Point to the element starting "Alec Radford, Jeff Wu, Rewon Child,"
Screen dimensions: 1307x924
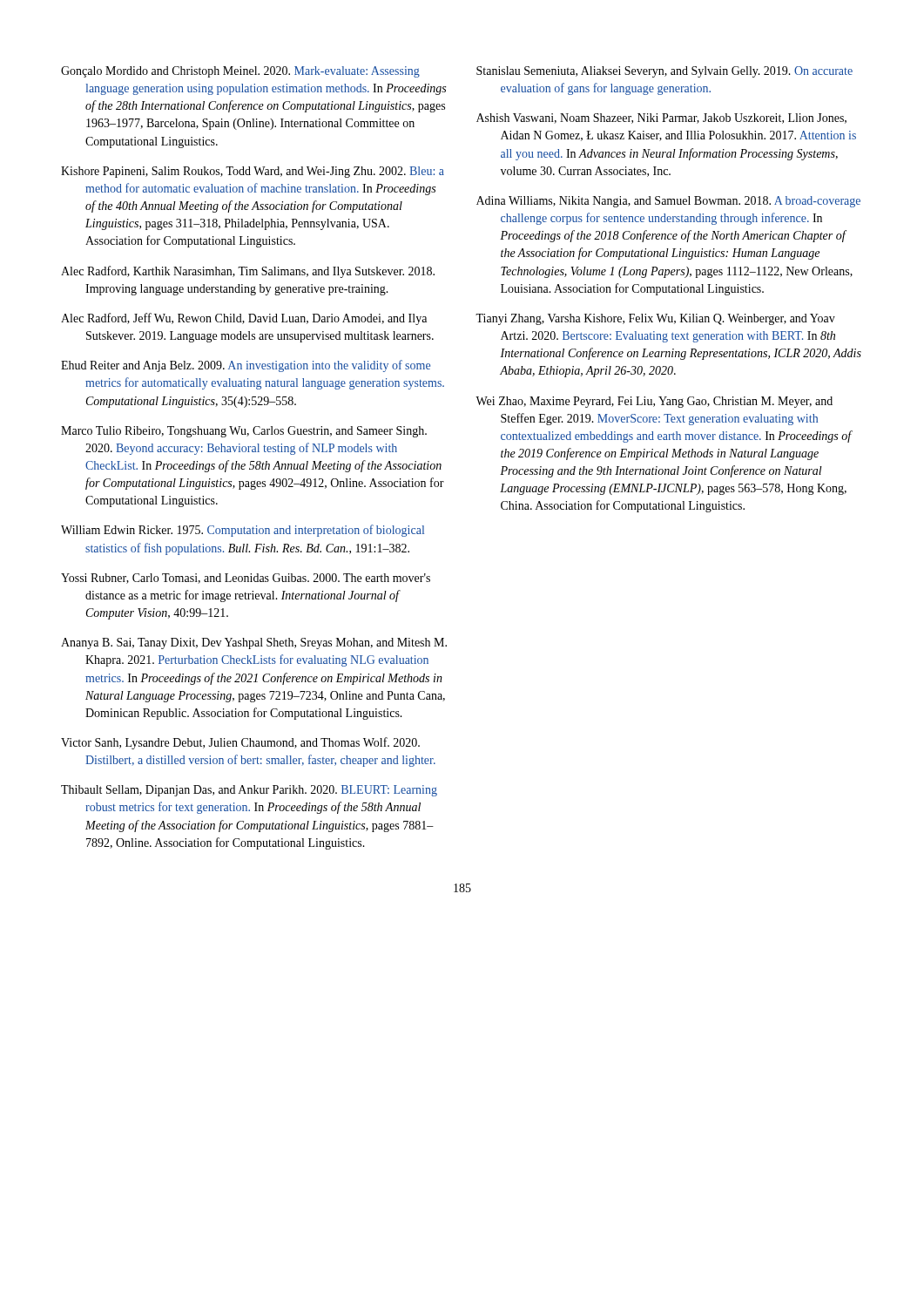pos(248,327)
